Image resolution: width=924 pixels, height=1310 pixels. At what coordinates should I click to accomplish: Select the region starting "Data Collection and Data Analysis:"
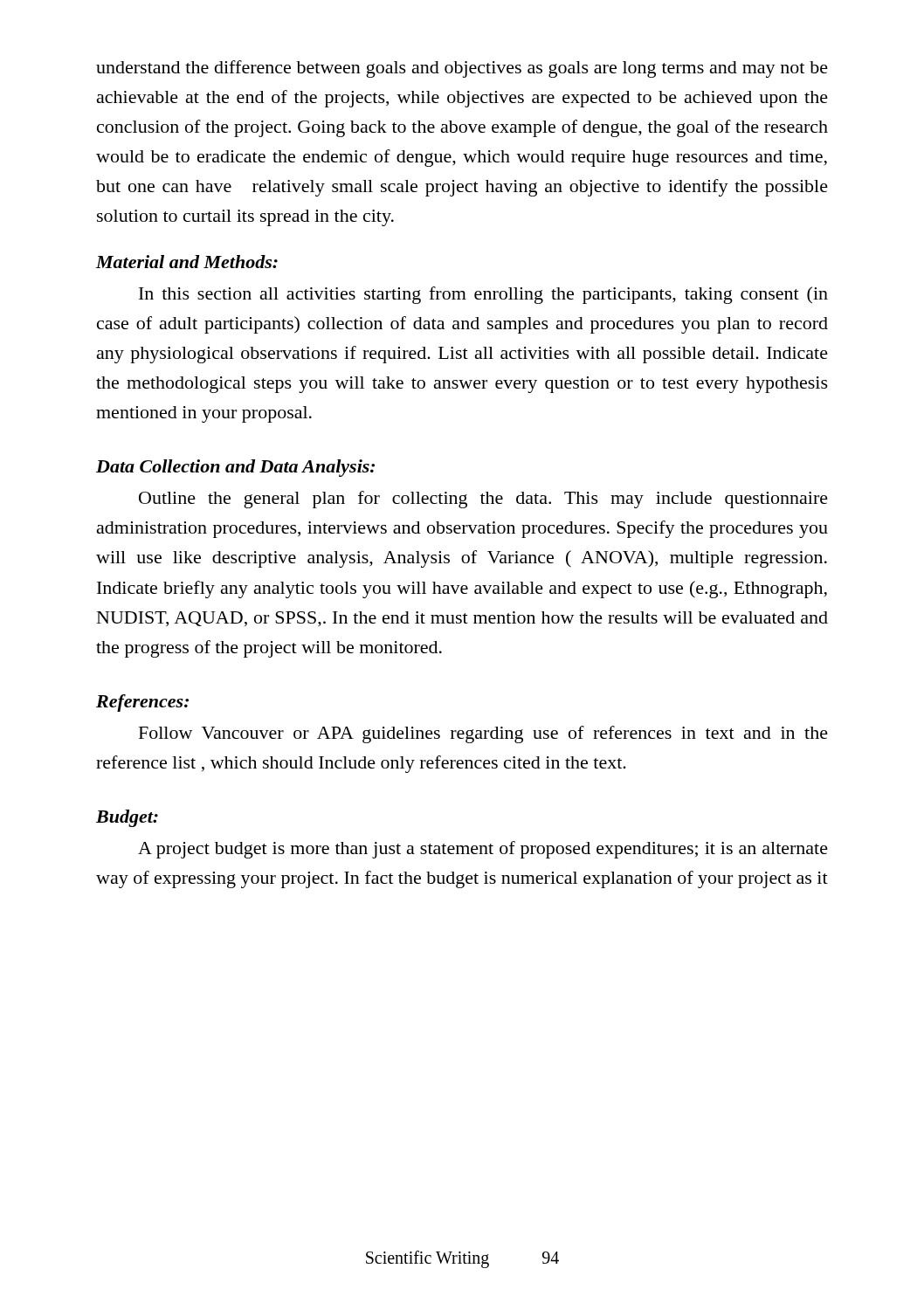click(x=236, y=466)
